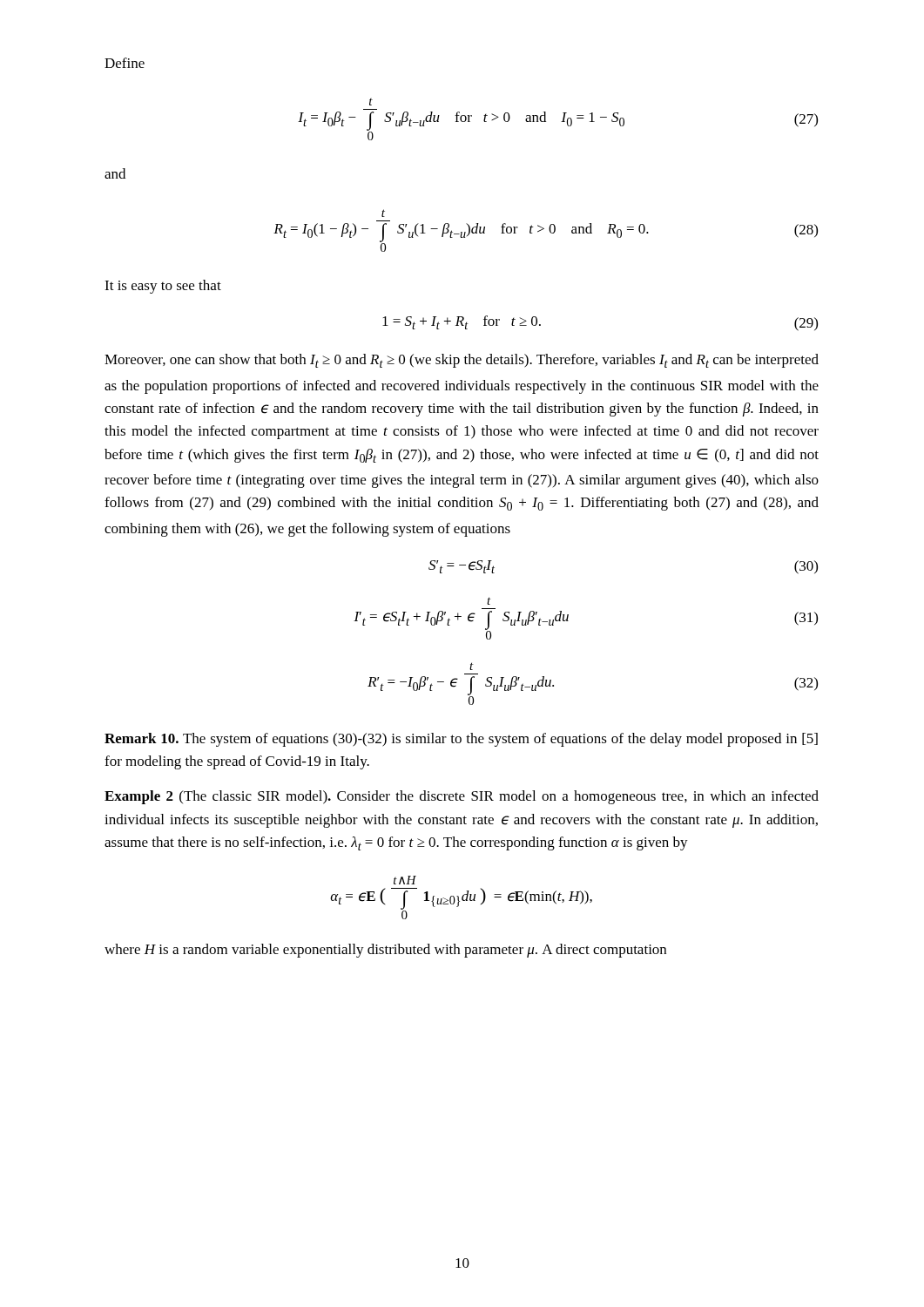Click on the region starting "αt = ϵE ( t∧H ∫ 0 1{u≥0}du"
Screen dimensions: 1307x924
462,898
